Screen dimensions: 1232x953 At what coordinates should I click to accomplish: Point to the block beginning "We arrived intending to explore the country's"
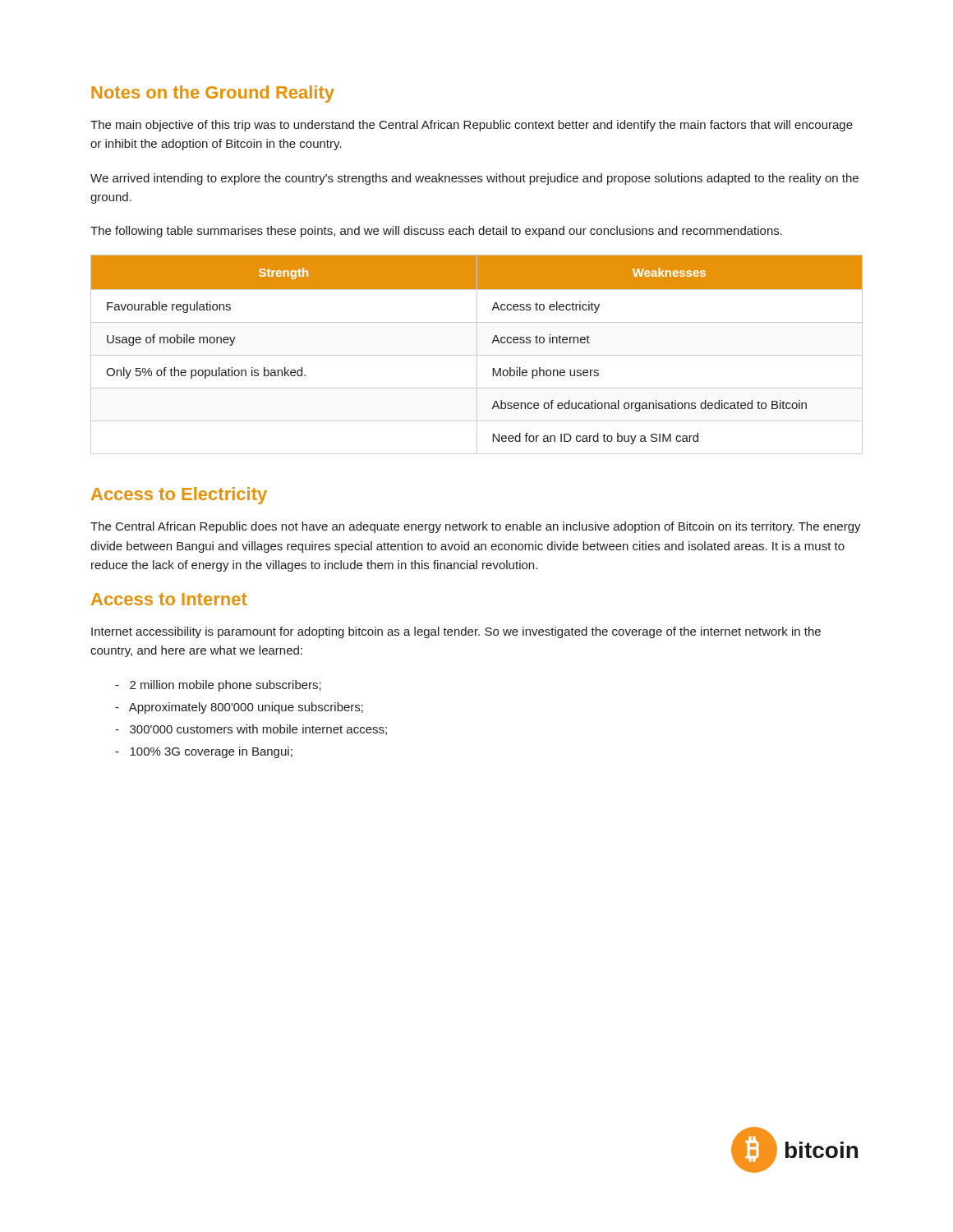point(475,187)
